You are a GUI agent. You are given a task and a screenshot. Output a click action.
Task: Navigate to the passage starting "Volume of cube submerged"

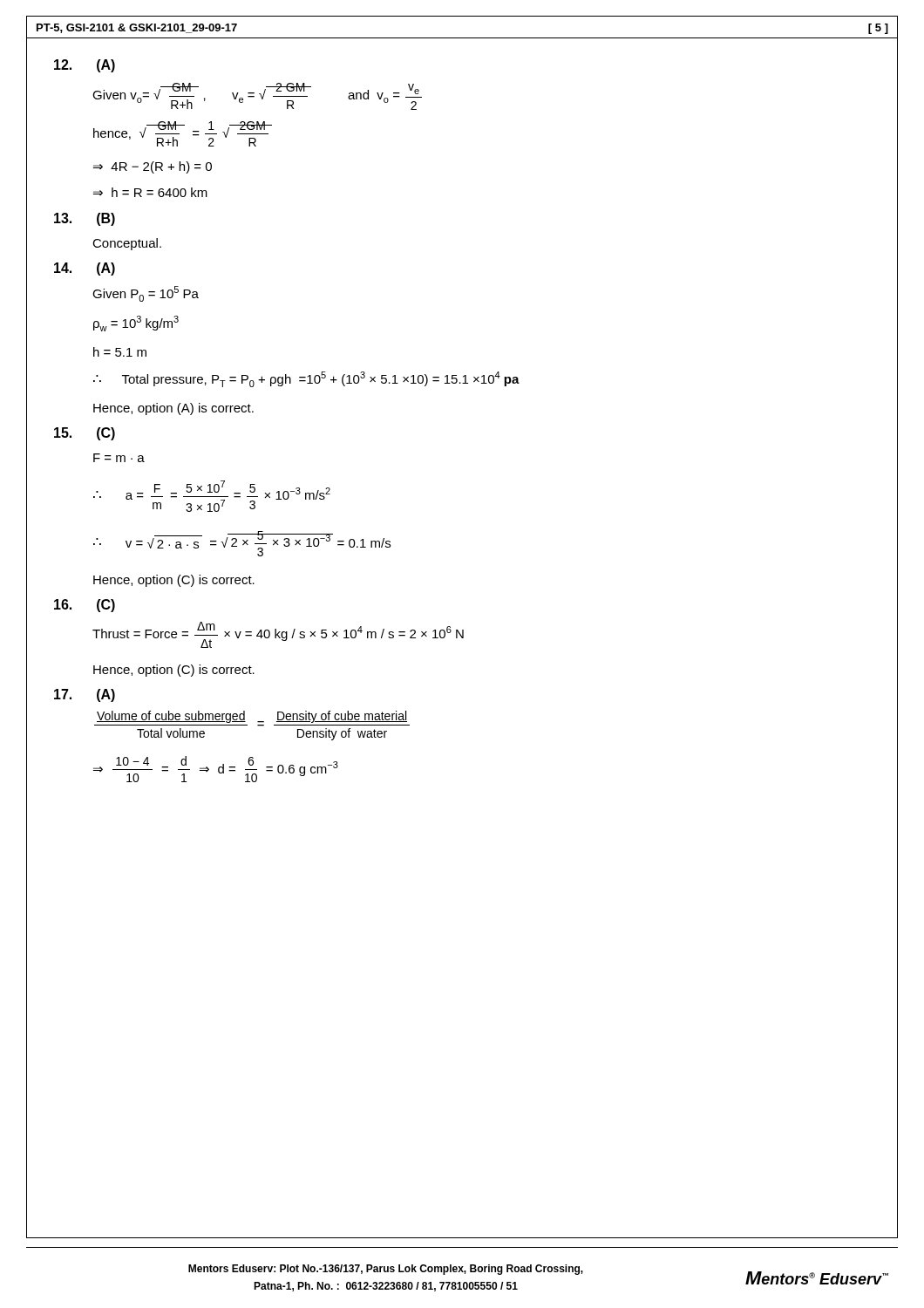click(x=252, y=725)
